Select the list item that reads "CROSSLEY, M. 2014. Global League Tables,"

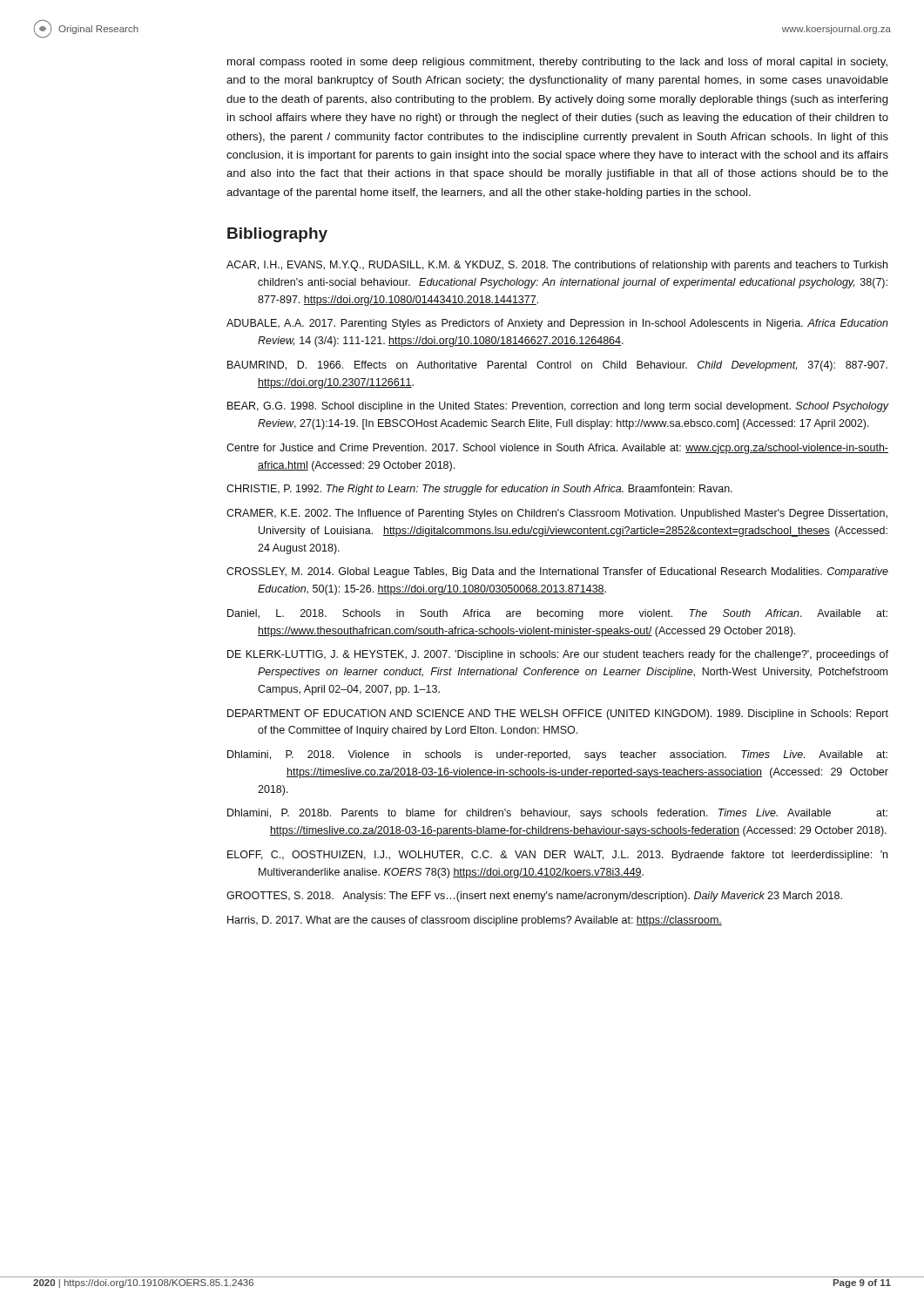[x=557, y=580]
